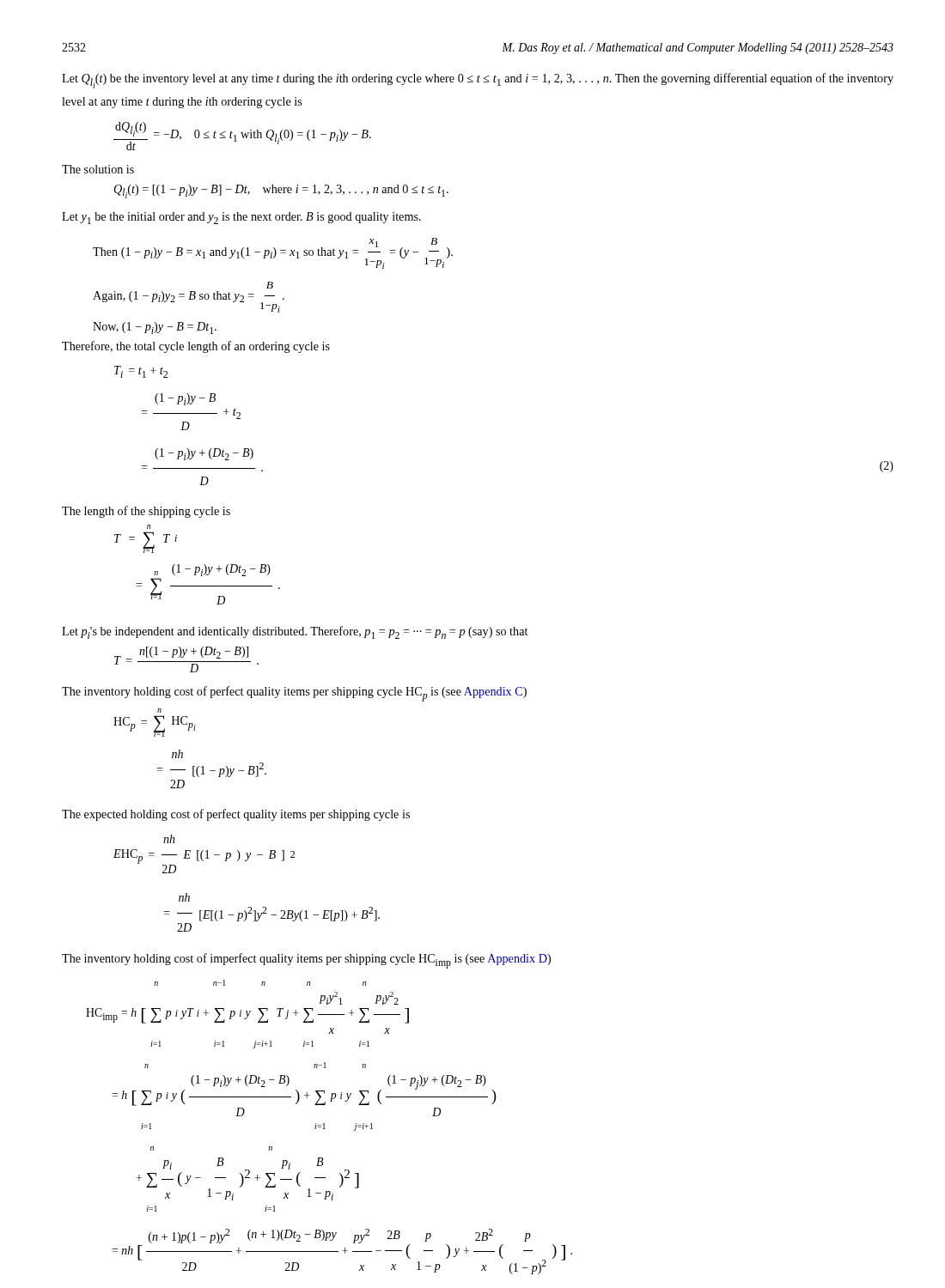The width and height of the screenshot is (945, 1288).
Task: Locate the text block containing "Then (1 − pi)y − B = x1"
Action: (x=273, y=252)
